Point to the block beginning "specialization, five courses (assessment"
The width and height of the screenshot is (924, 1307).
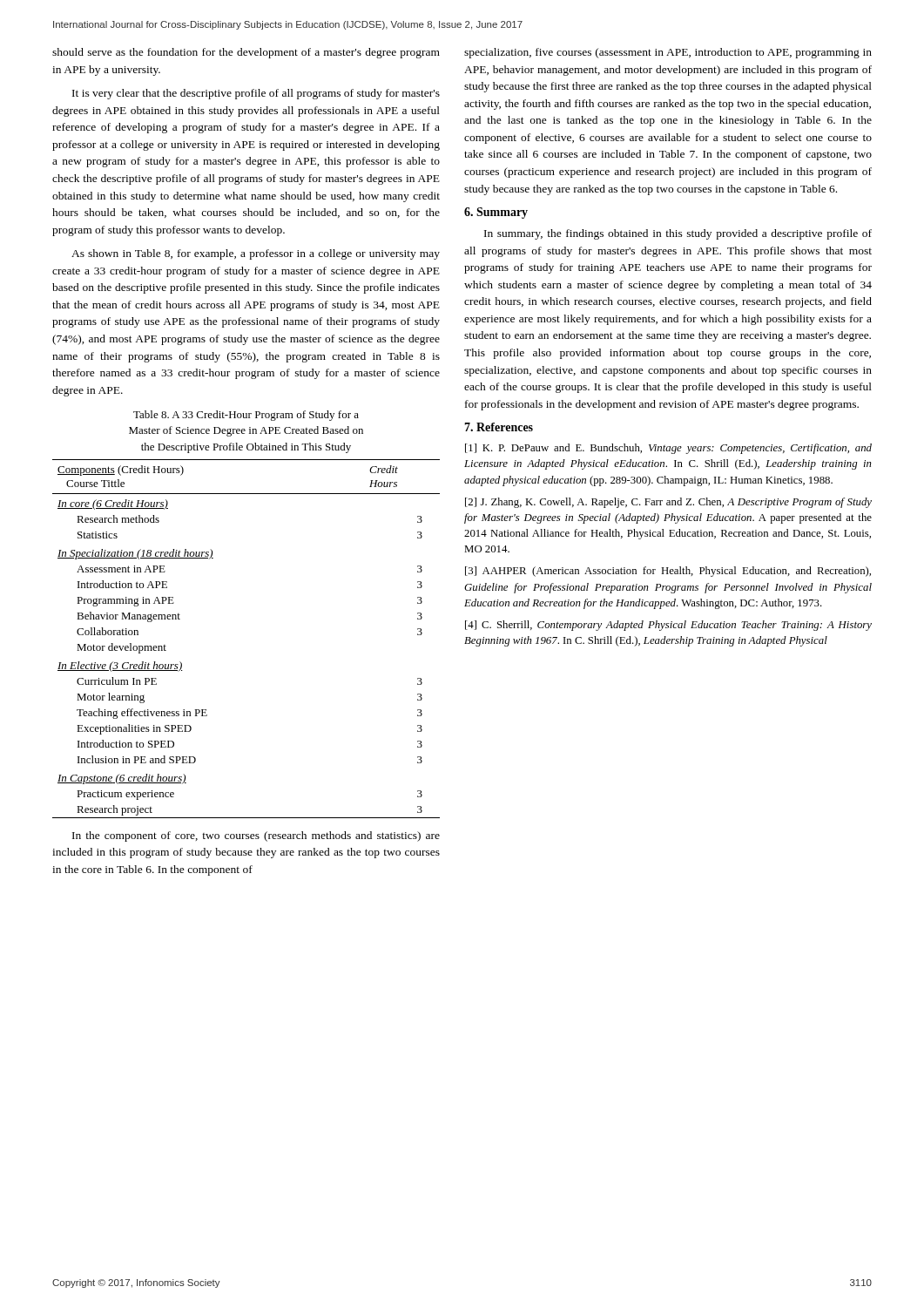[668, 120]
